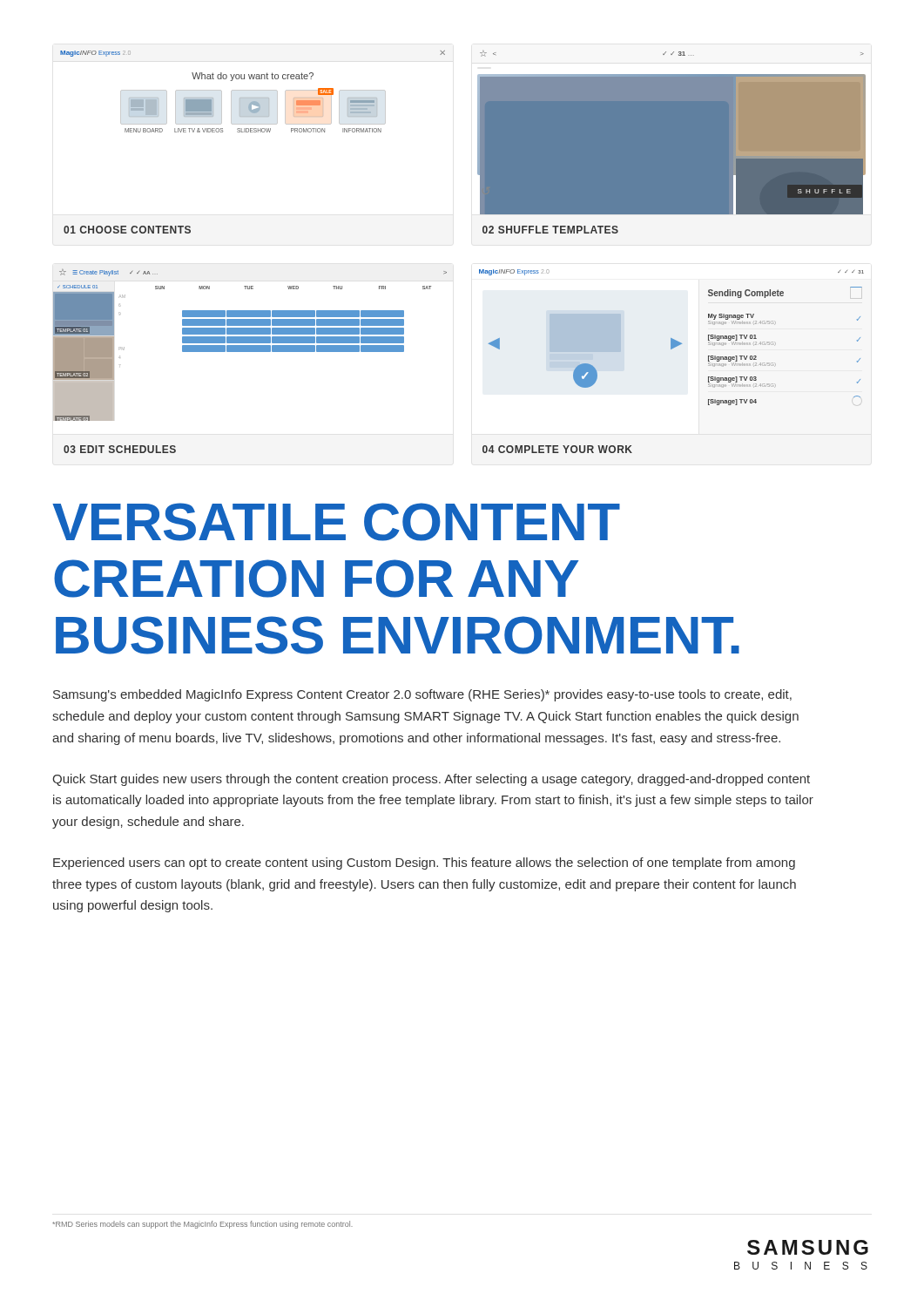This screenshot has height=1307, width=924.
Task: Click on the passage starting "Samsung's embedded MagicInfo Express Content Creator 2.0 software"
Action: coord(426,716)
